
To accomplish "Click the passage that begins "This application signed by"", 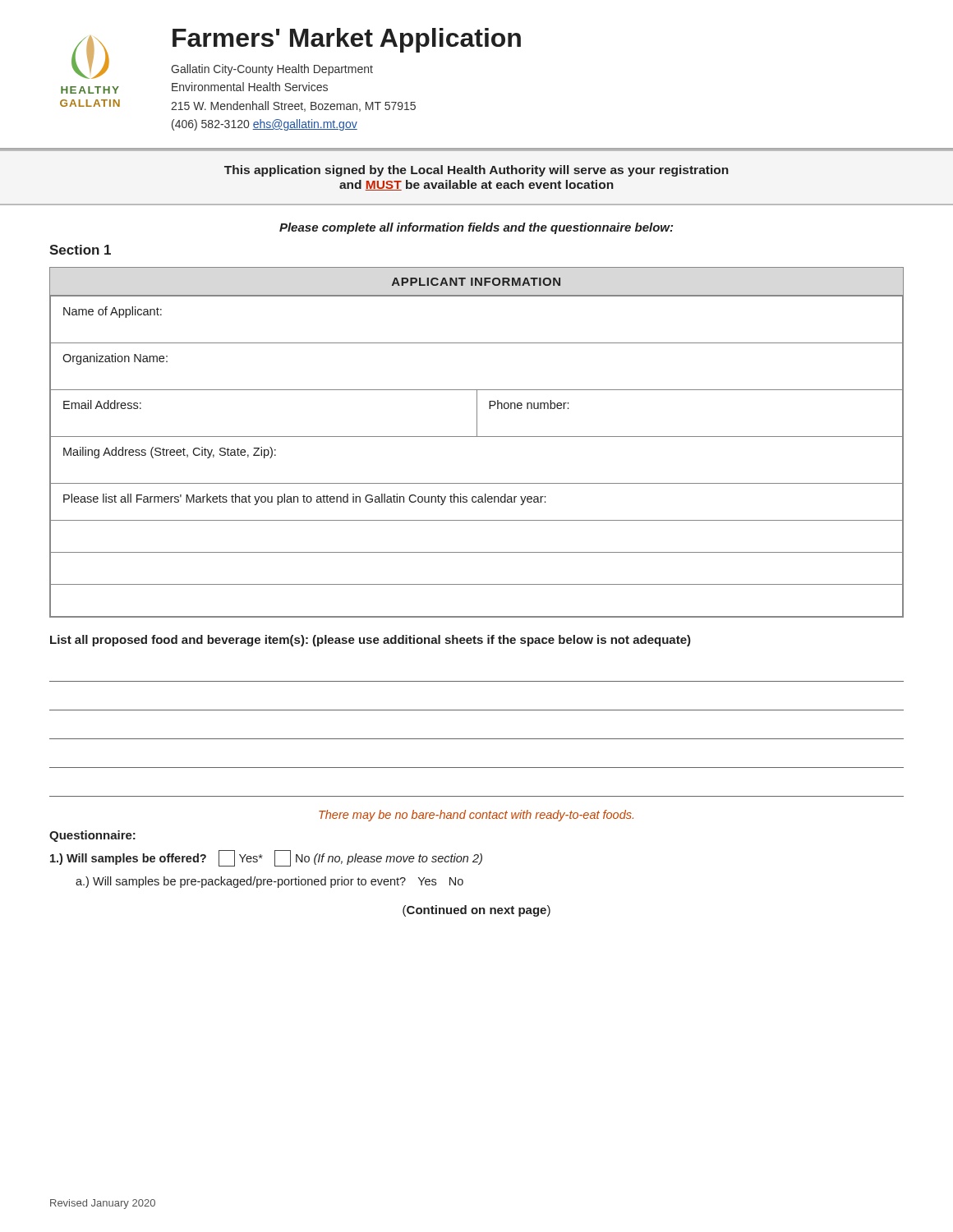I will pyautogui.click(x=476, y=177).
